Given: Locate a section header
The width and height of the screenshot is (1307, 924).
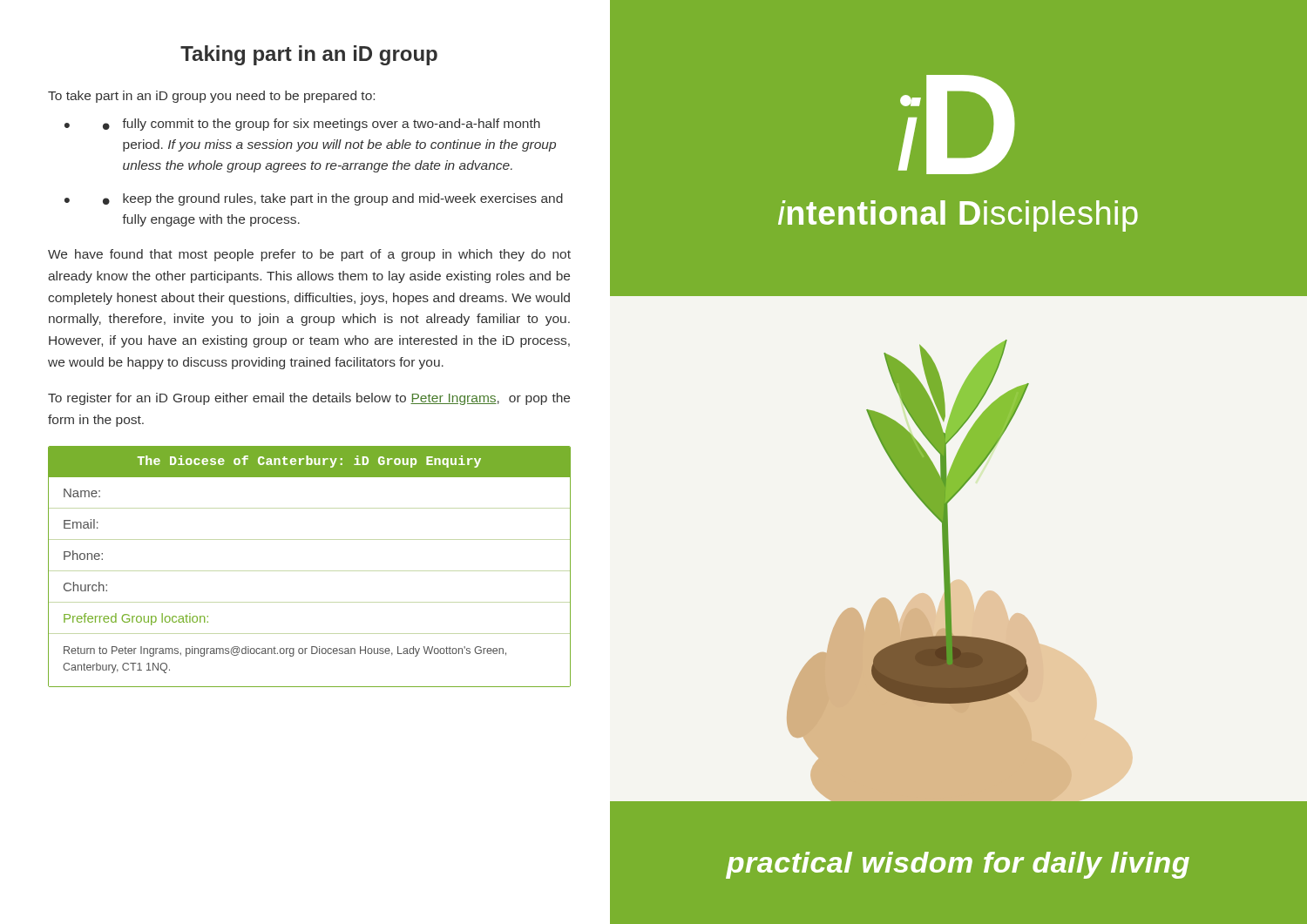Looking at the screenshot, I should (309, 54).
